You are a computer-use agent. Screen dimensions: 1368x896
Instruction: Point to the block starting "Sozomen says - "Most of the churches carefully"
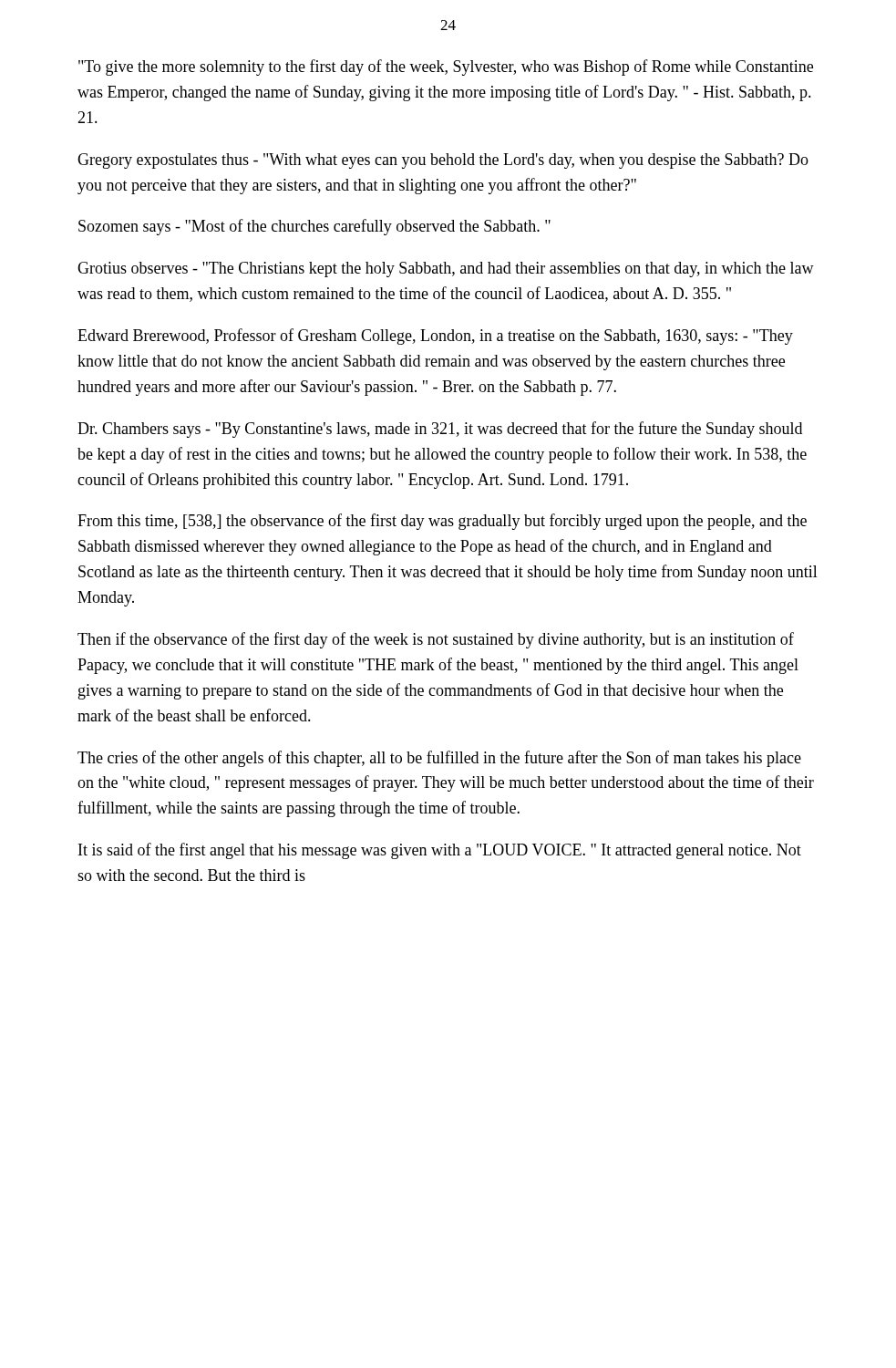coord(314,227)
